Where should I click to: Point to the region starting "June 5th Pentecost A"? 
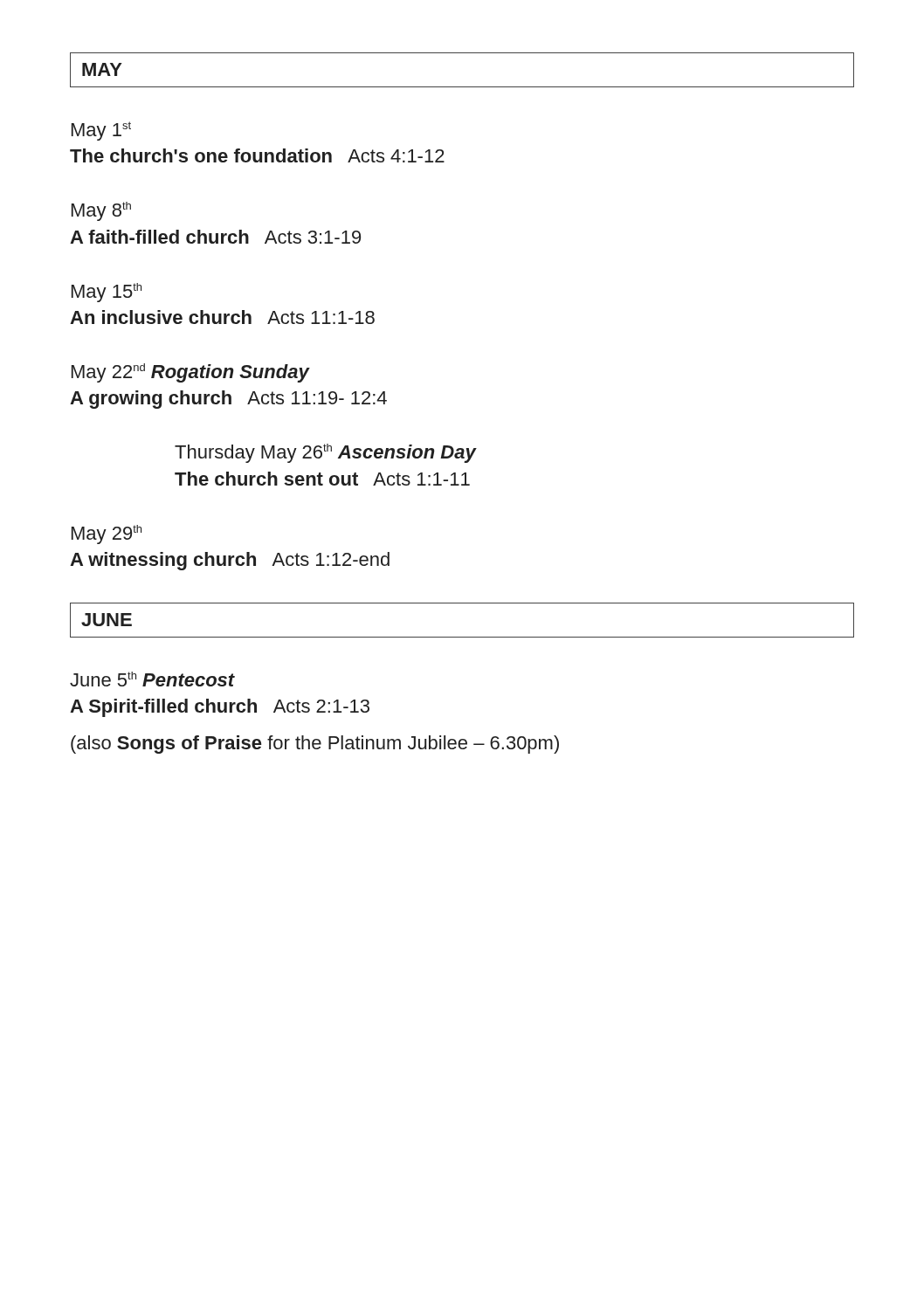pyautogui.click(x=152, y=679)
